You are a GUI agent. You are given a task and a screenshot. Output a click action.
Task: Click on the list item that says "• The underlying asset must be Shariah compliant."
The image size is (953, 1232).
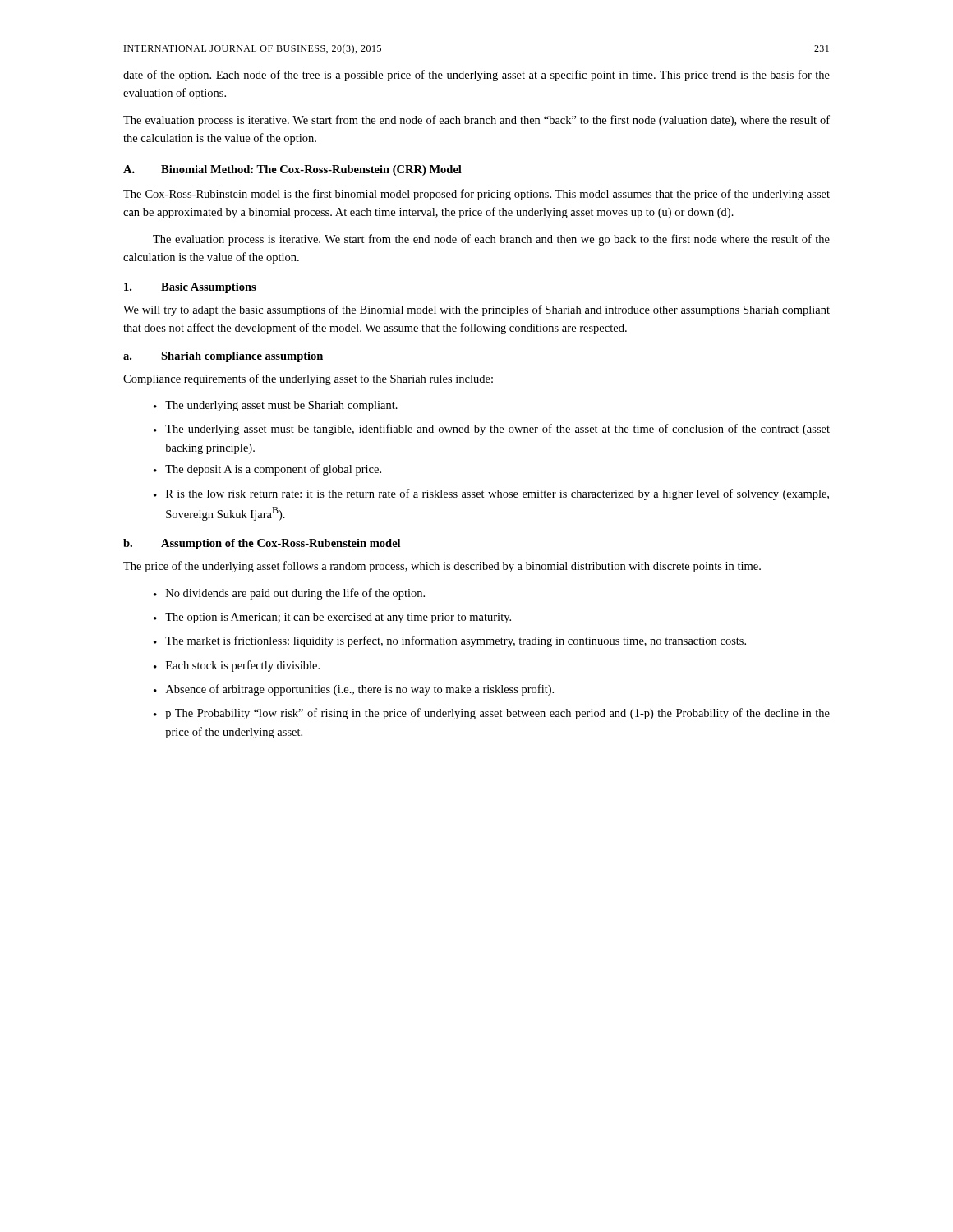click(x=276, y=406)
